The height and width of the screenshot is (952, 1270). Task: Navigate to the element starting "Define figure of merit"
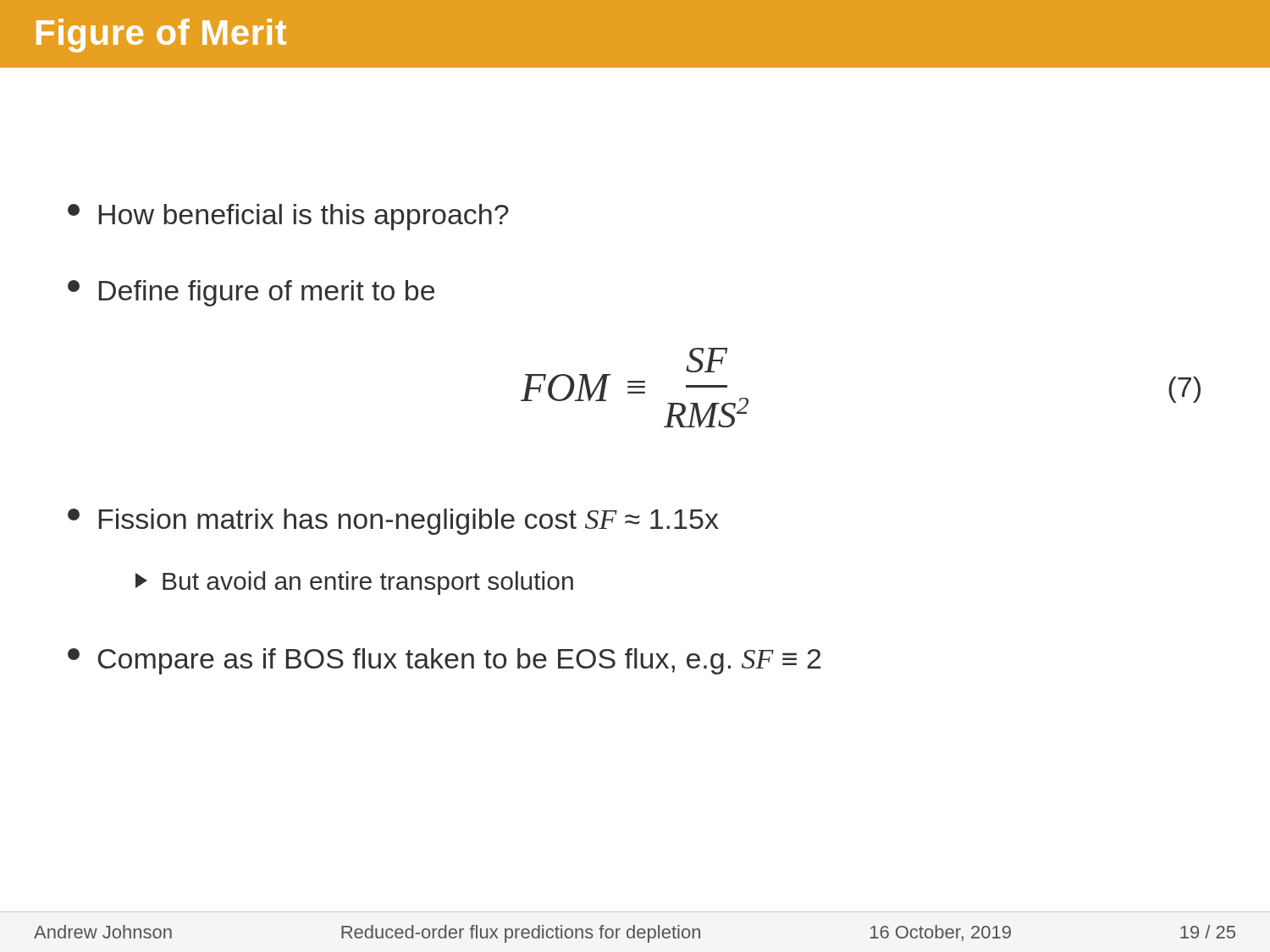[x=252, y=291]
